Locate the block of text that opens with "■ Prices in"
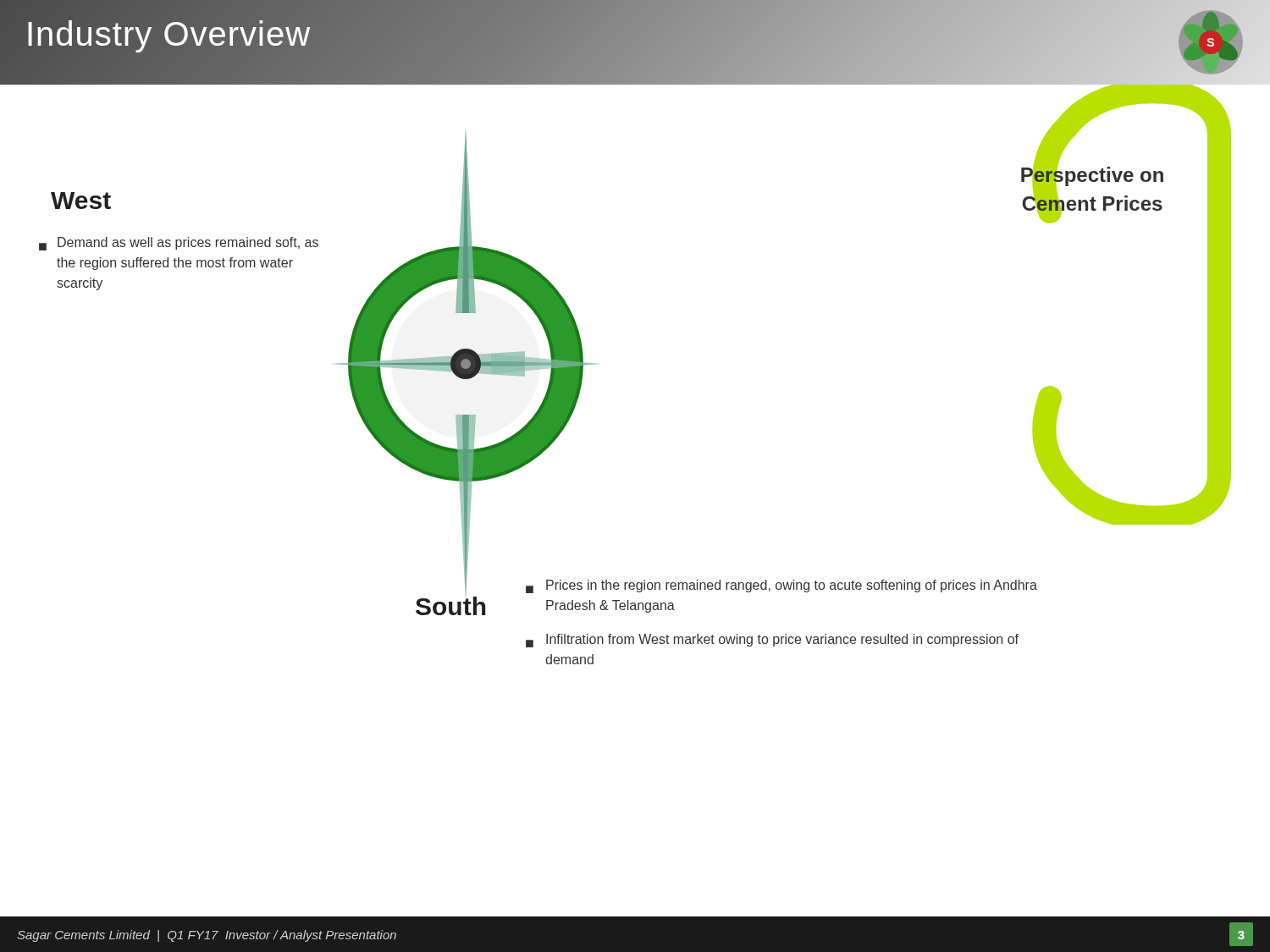Image resolution: width=1270 pixels, height=952 pixels. pyautogui.click(x=796, y=596)
